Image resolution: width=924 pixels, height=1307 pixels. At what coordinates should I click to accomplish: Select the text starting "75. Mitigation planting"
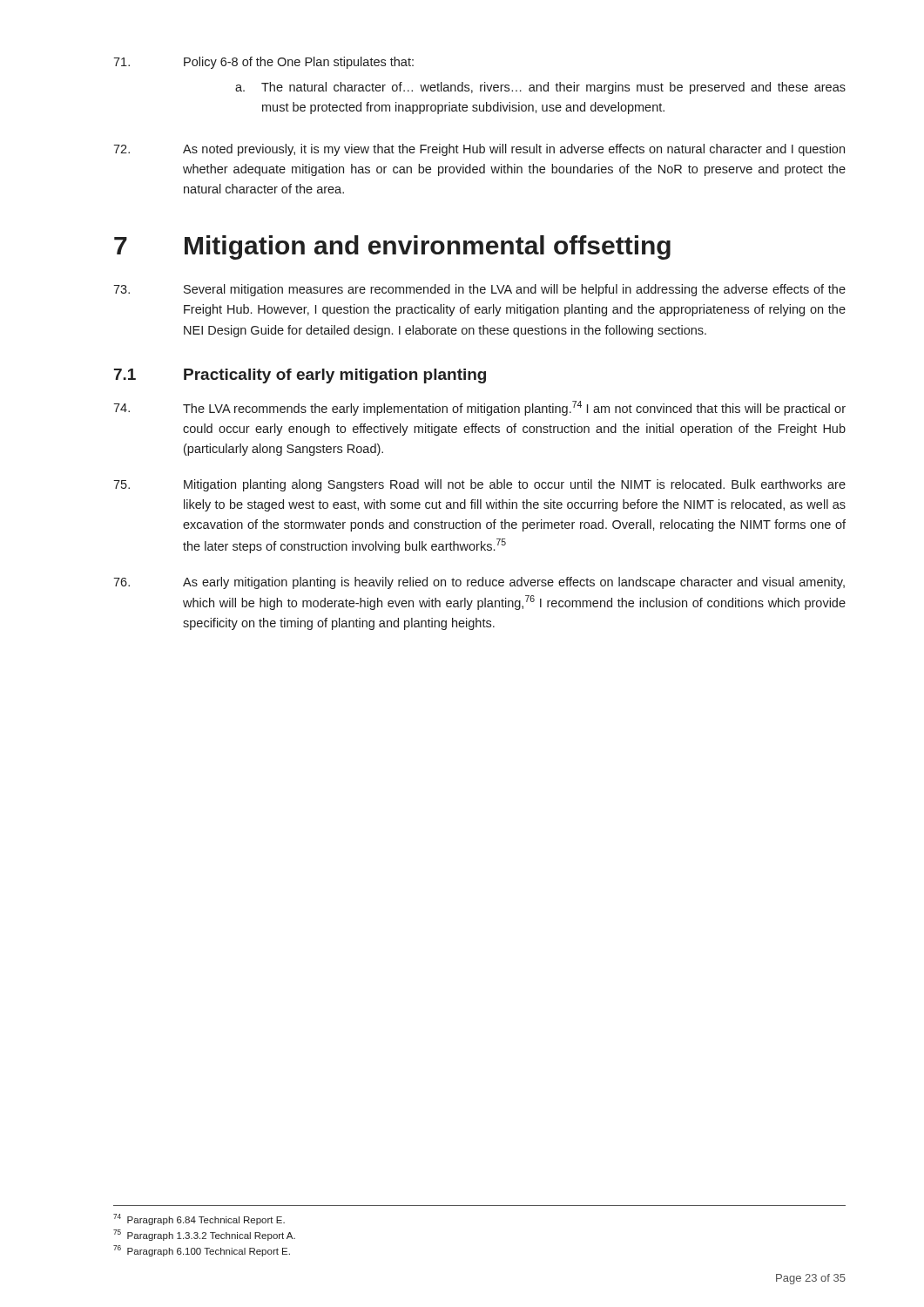(479, 516)
